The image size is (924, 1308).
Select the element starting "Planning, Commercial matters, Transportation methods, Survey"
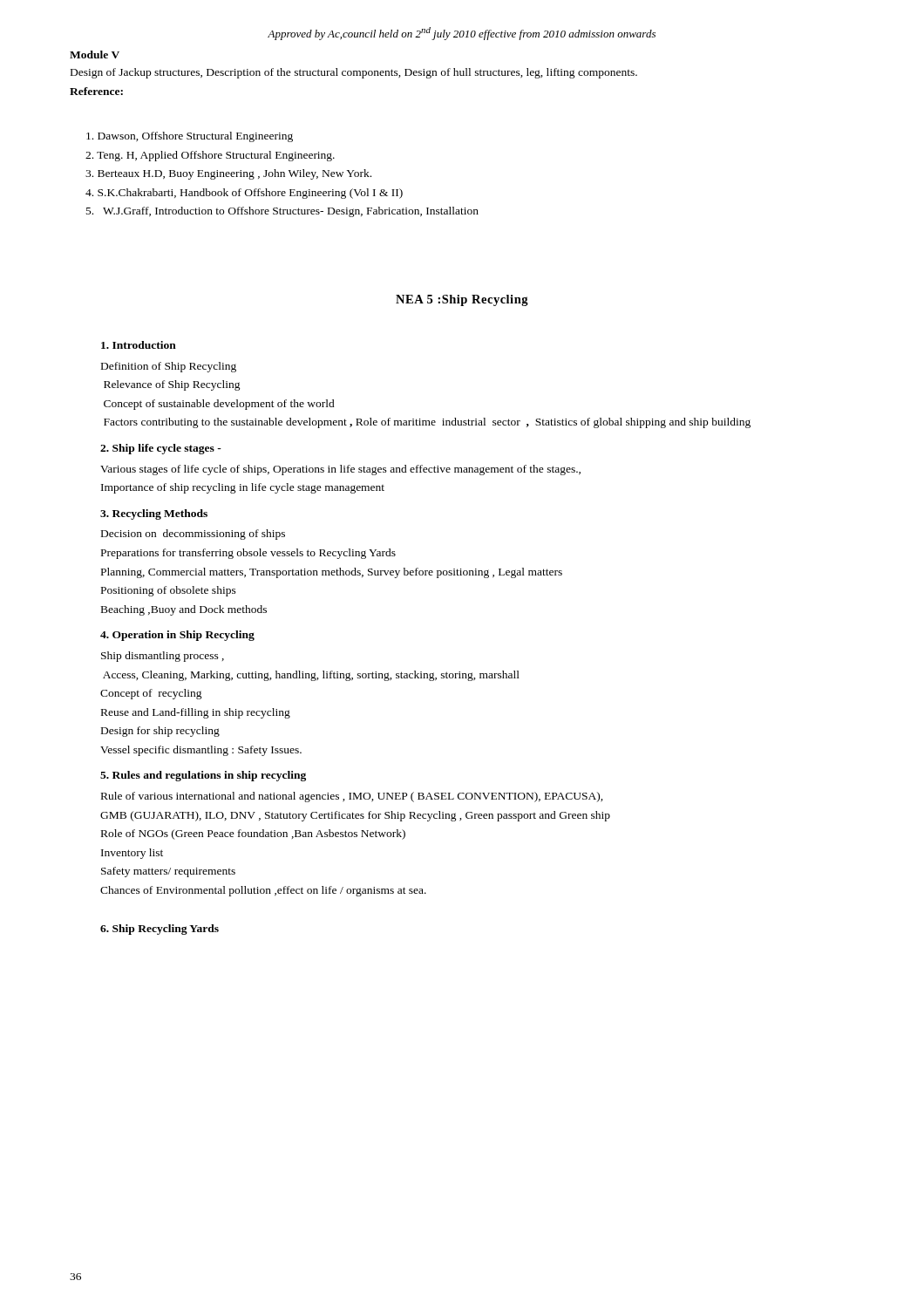pyautogui.click(x=331, y=571)
